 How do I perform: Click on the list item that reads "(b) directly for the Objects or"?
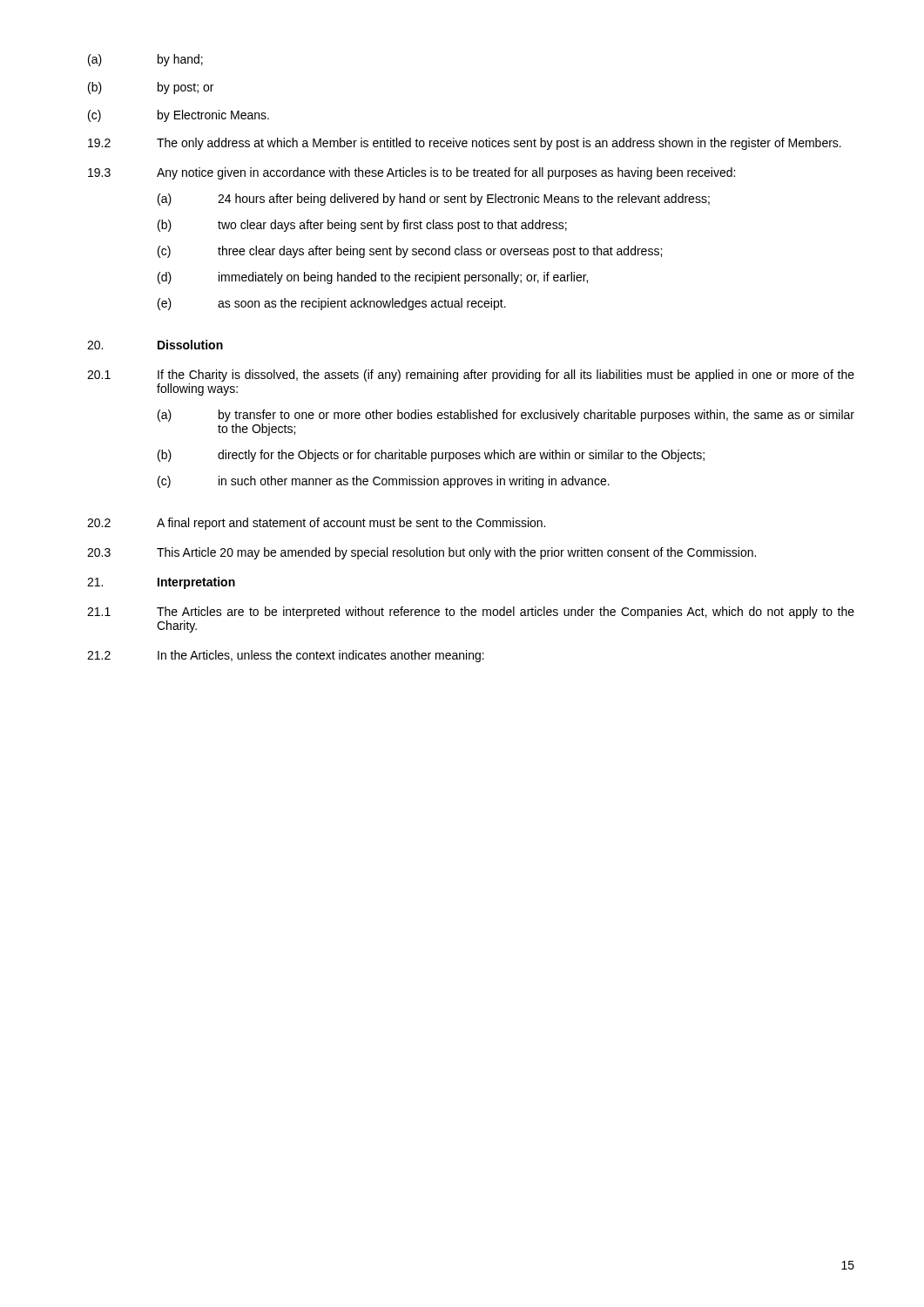pos(506,455)
